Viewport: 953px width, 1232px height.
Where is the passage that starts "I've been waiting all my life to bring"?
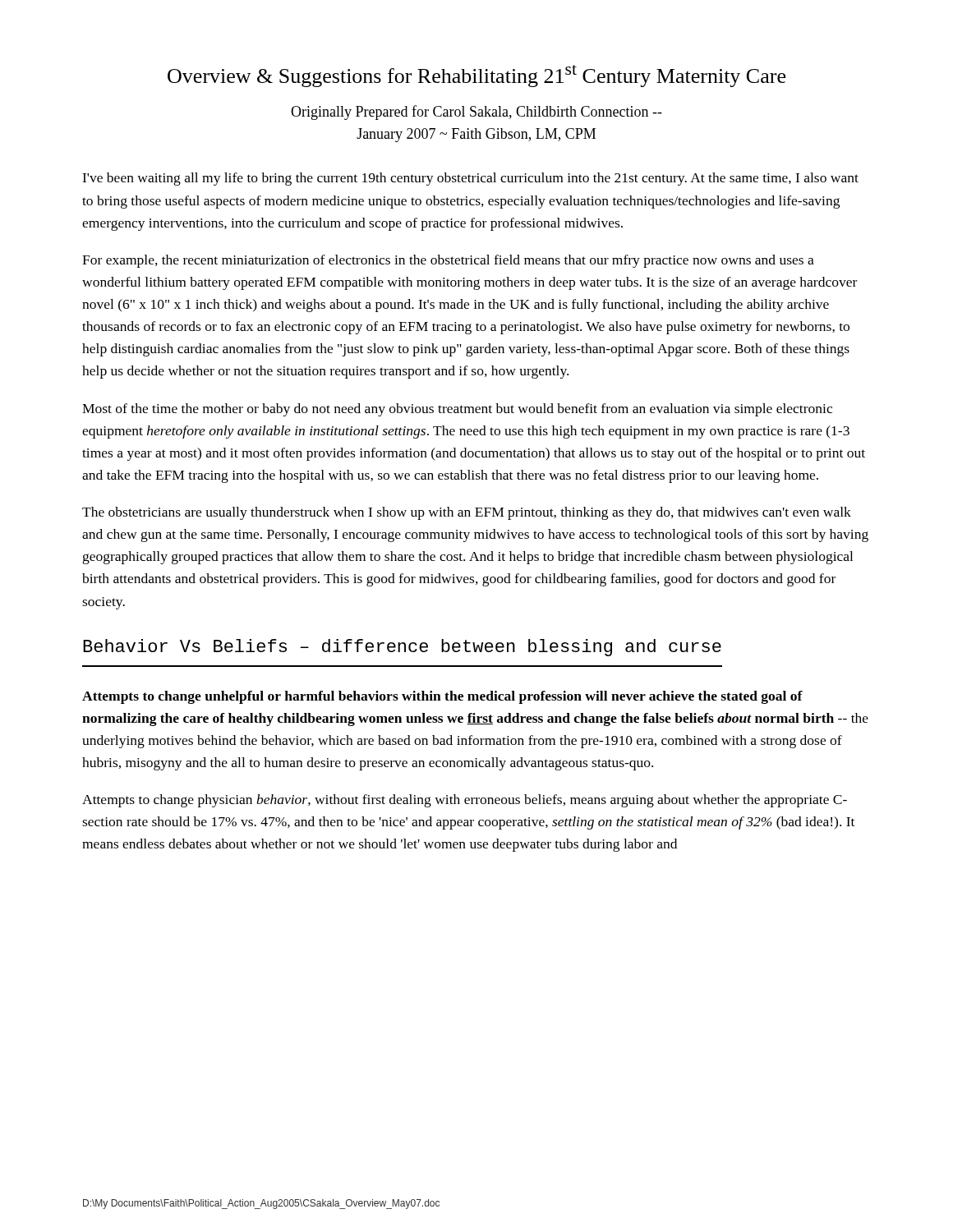point(470,200)
